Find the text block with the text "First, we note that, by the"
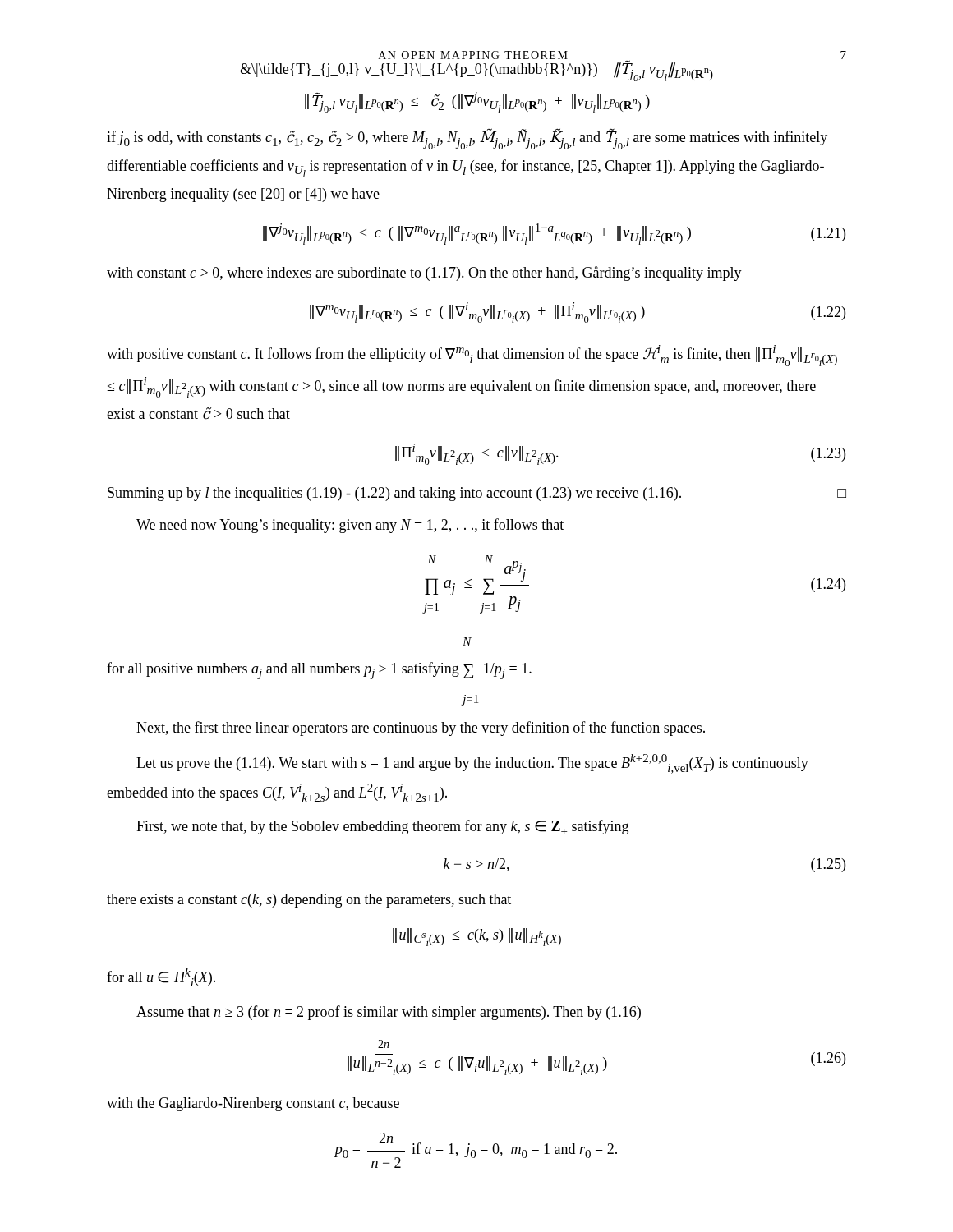This screenshot has width=953, height=1232. (x=383, y=828)
